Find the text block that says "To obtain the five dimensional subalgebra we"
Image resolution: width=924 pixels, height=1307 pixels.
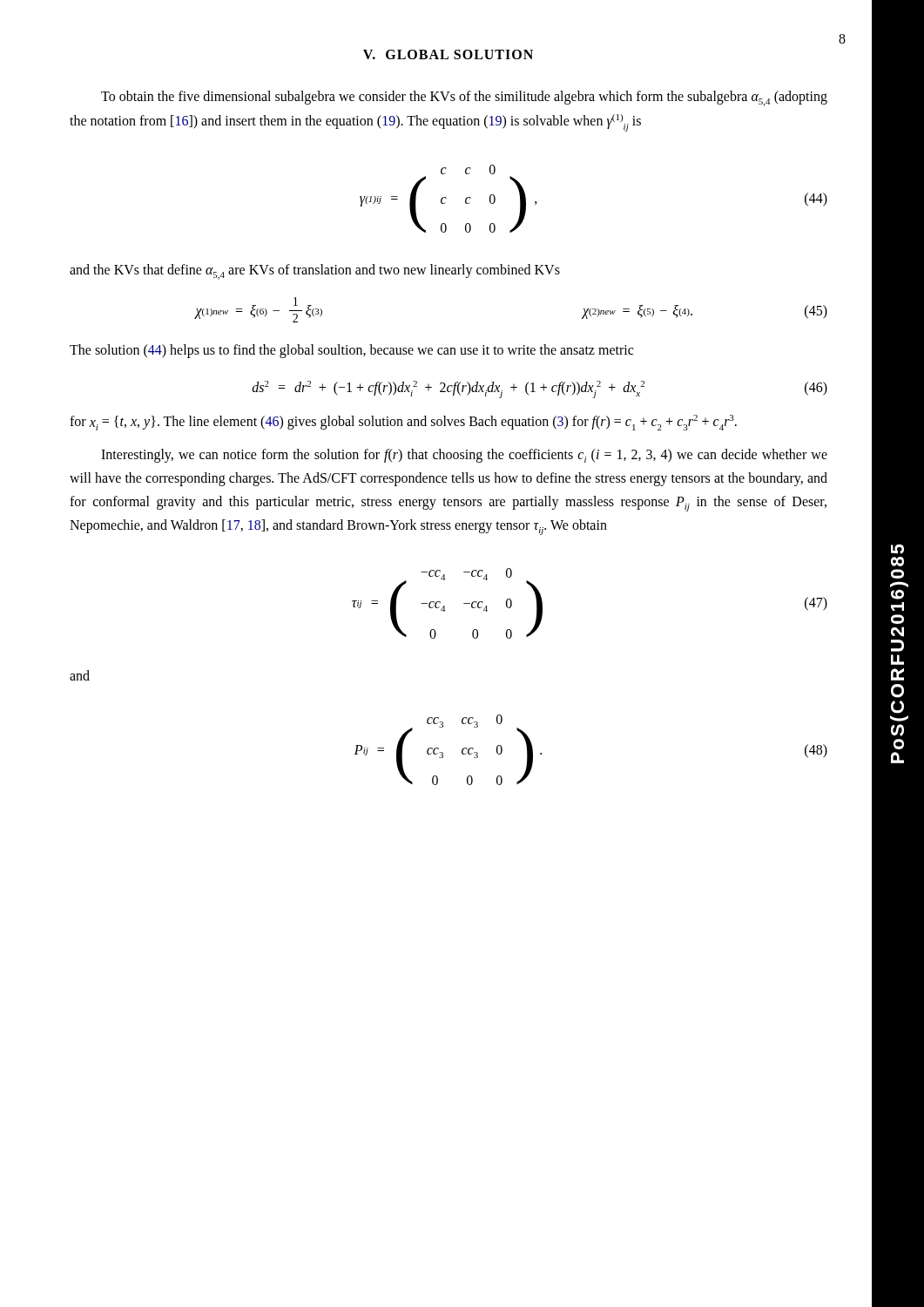449,110
